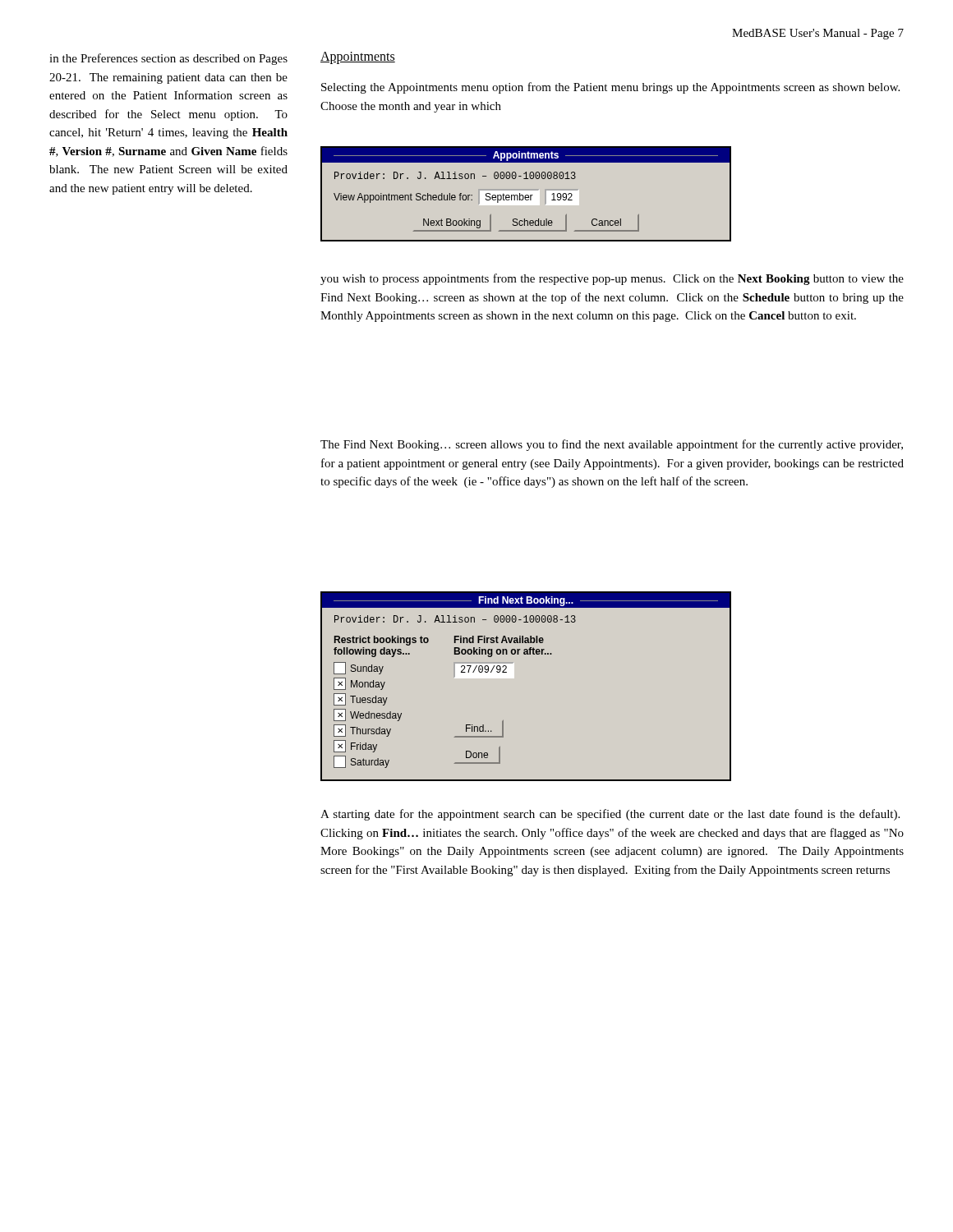Find the text block with the text "The Find Next Booking… screen allows you to"
This screenshot has height=1232, width=953.
pos(612,463)
